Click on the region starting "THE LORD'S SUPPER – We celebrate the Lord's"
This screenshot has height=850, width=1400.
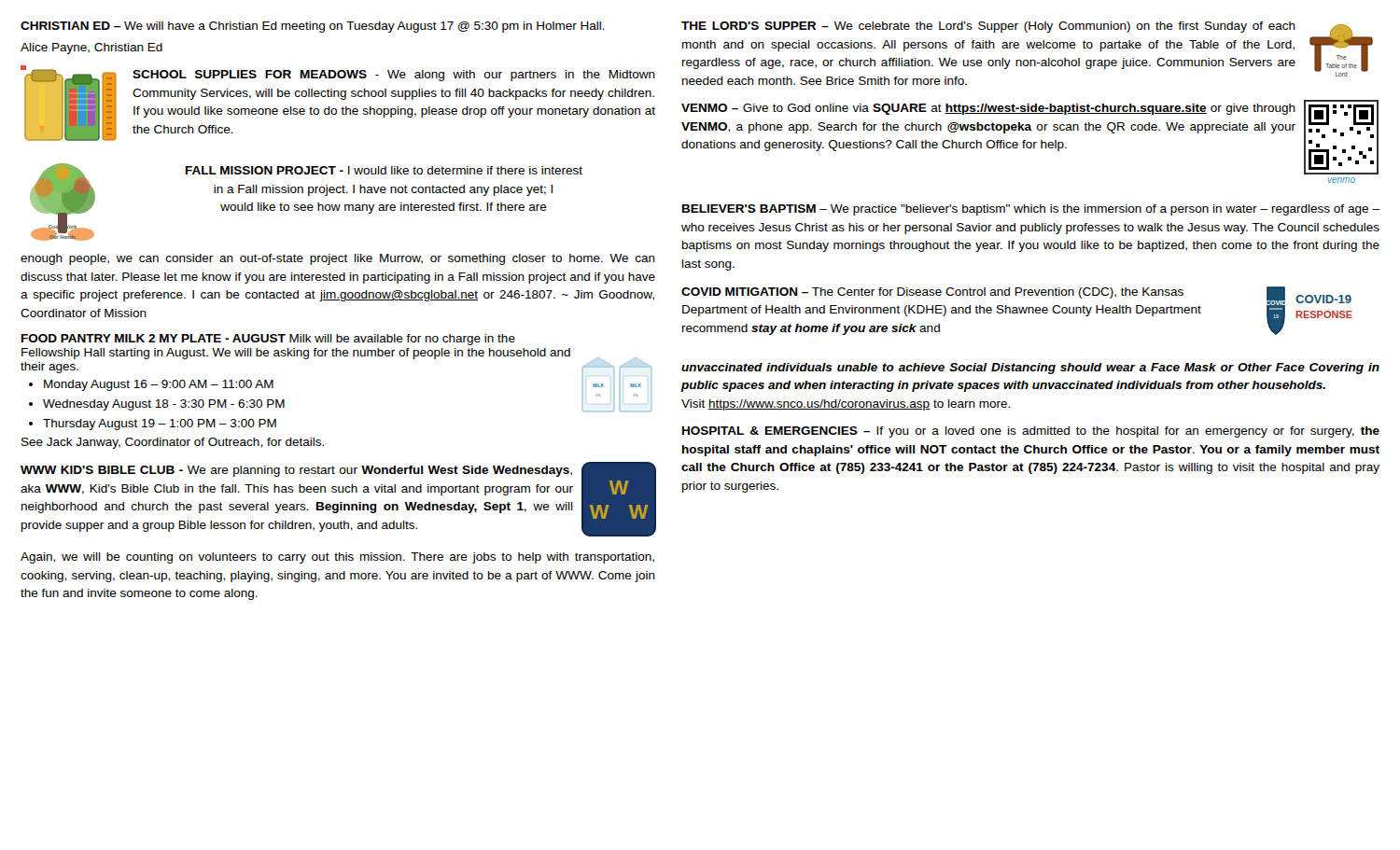[1030, 53]
